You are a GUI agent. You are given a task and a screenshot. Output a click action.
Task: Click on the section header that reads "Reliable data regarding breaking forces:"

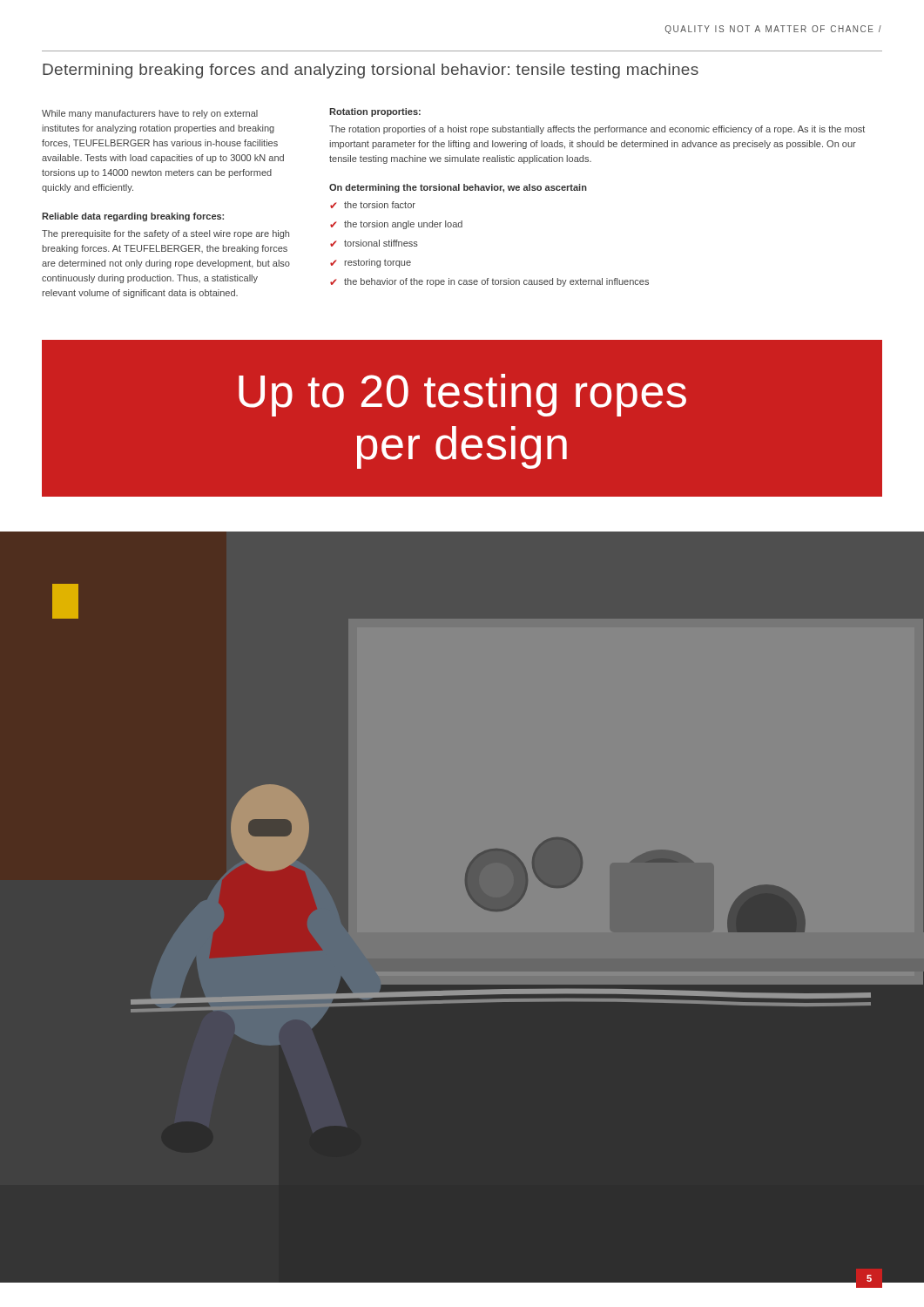(133, 216)
